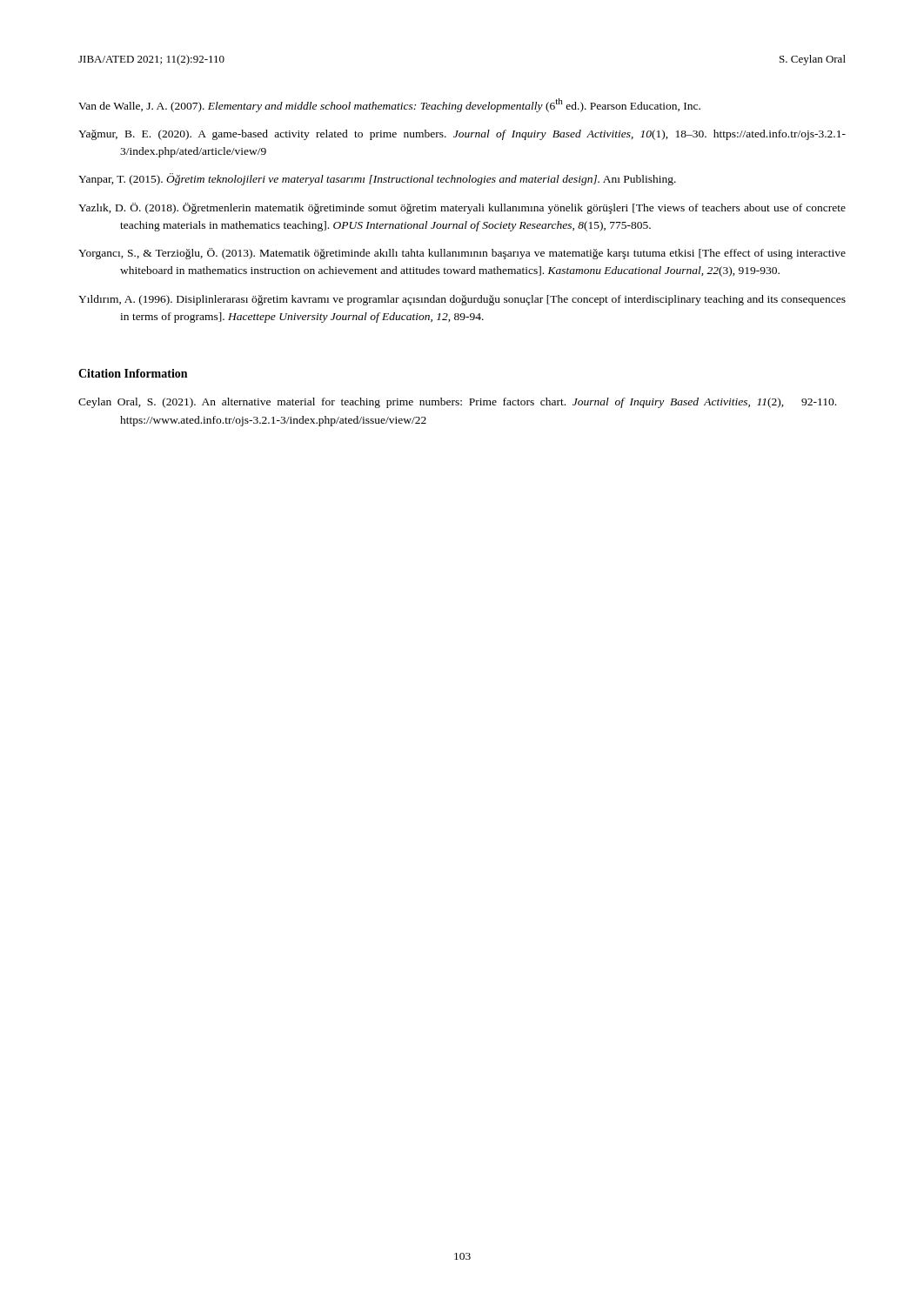
Task: Navigate to the passage starting "Yanpar, T. (2015). Öğretim"
Action: click(377, 179)
